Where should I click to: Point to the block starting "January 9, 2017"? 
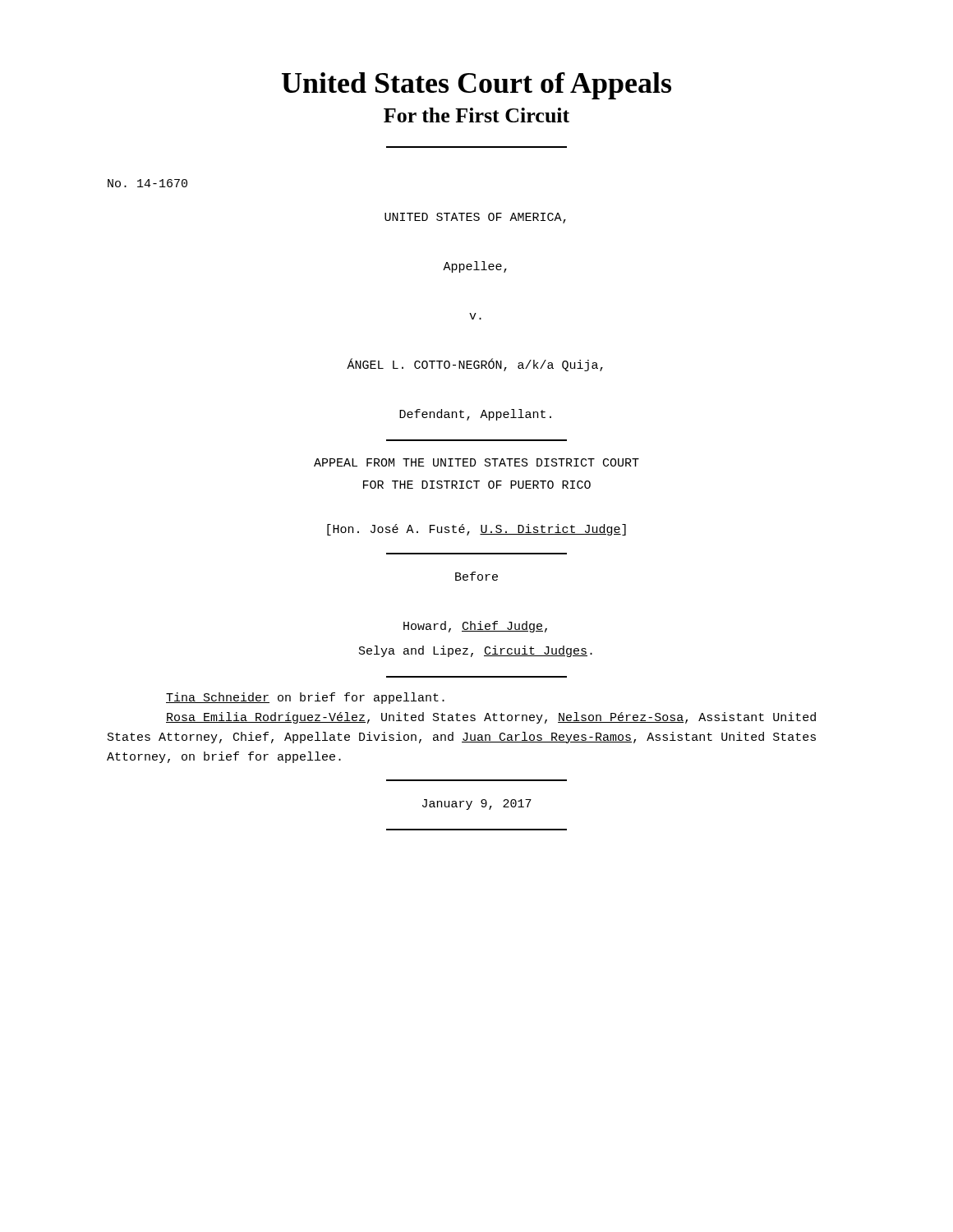tap(476, 804)
